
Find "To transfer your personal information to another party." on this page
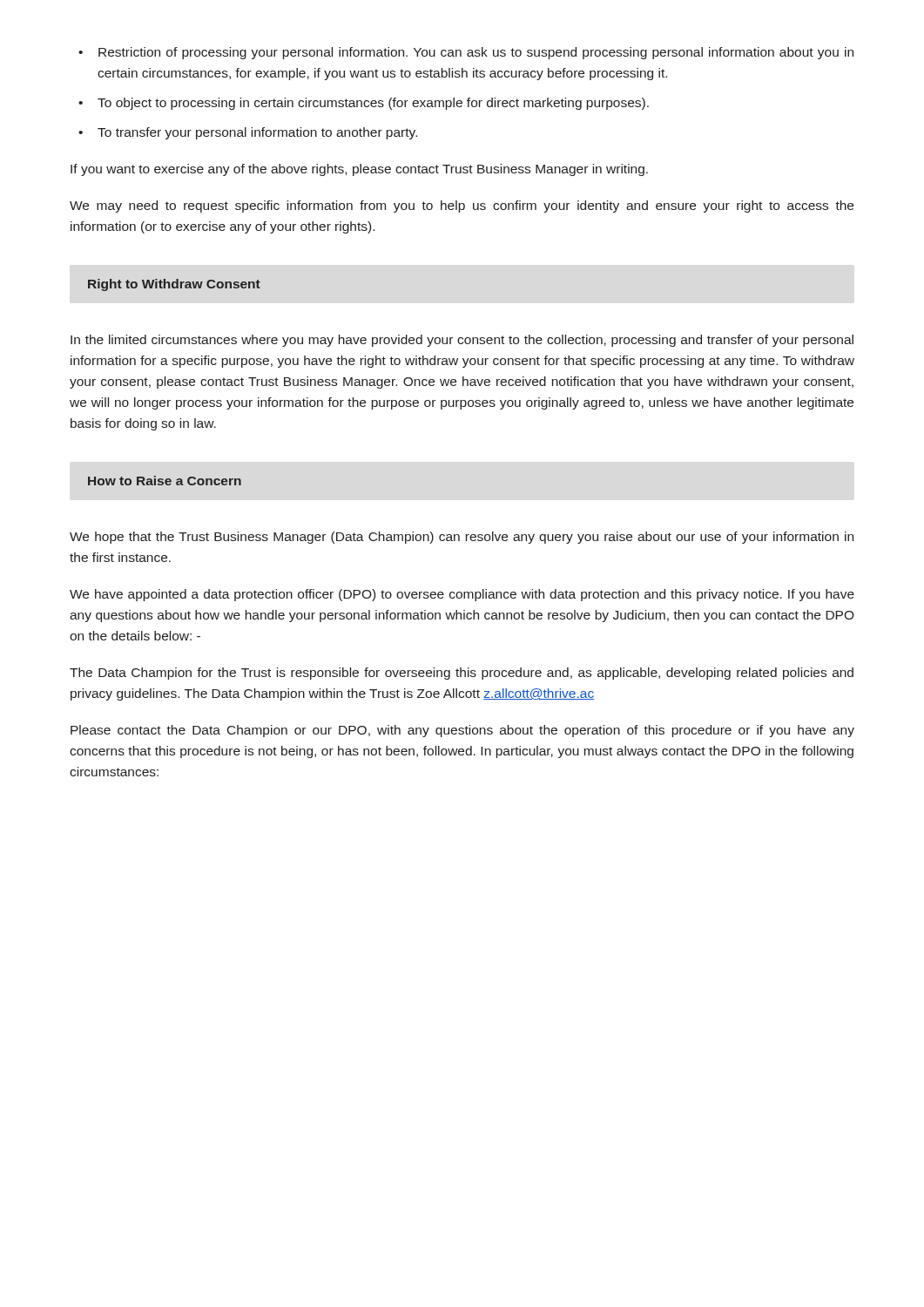[248, 133]
